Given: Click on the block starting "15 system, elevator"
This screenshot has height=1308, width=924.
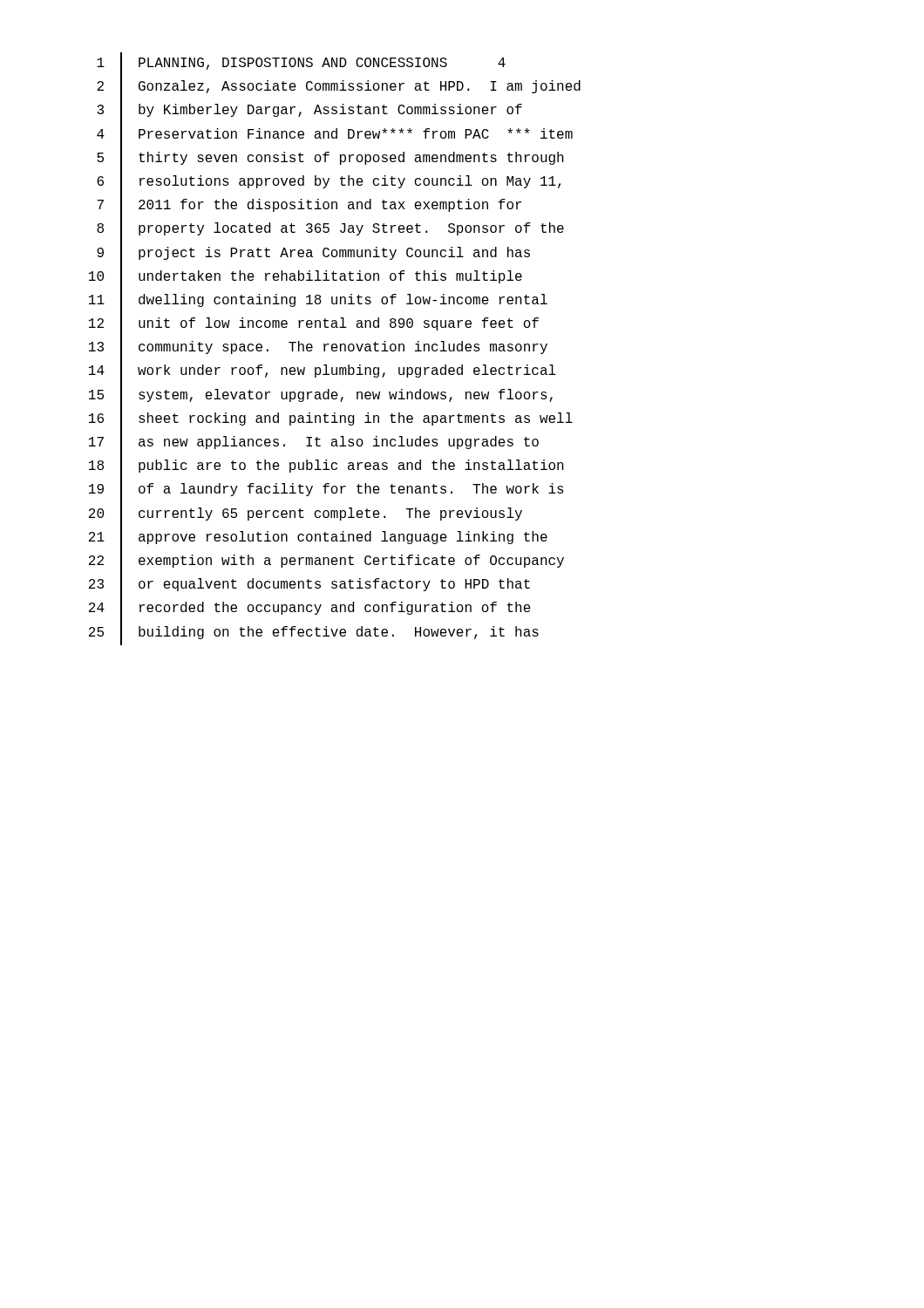Looking at the screenshot, I should point(462,396).
